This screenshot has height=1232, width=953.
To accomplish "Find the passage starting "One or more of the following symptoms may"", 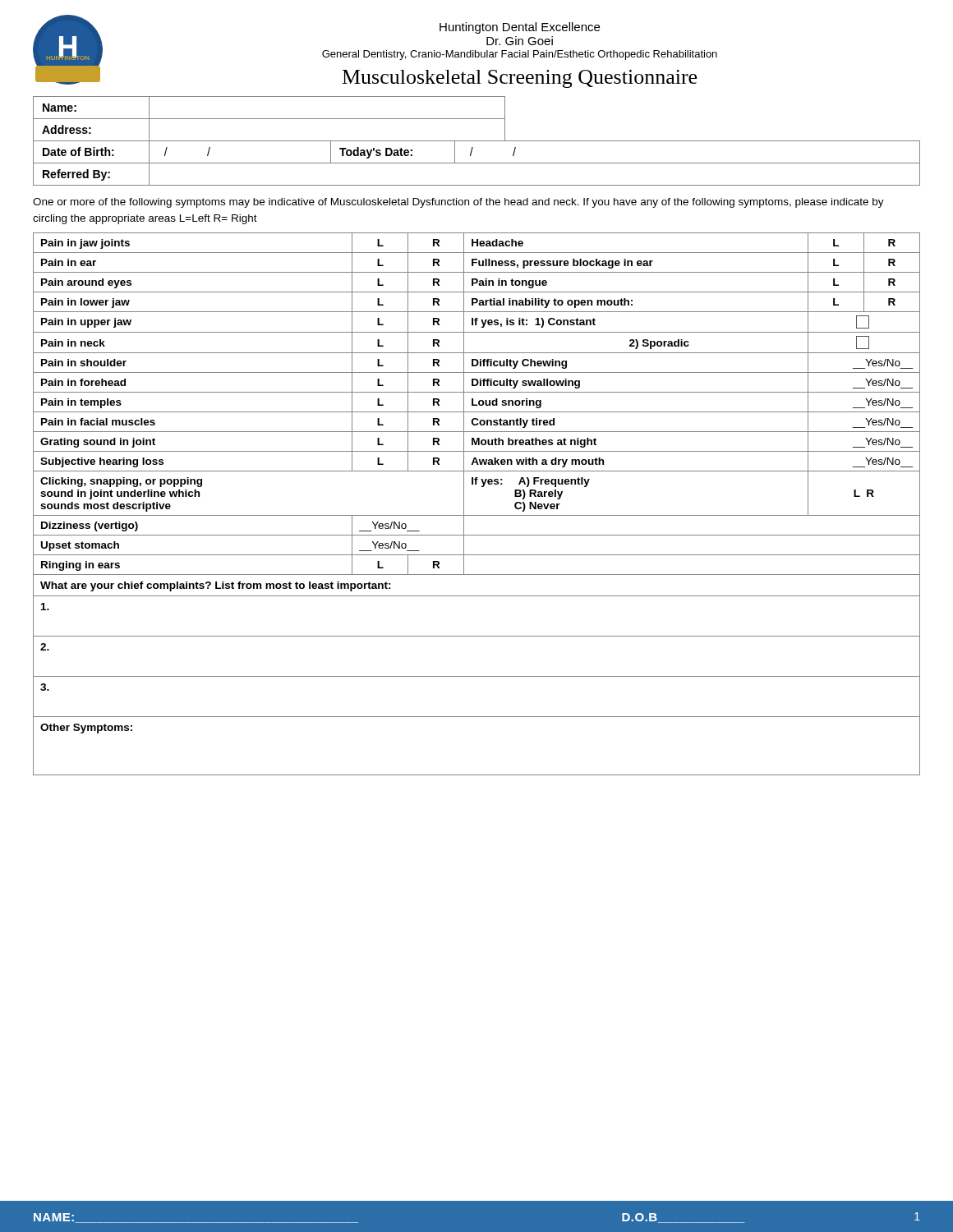I will tap(458, 210).
